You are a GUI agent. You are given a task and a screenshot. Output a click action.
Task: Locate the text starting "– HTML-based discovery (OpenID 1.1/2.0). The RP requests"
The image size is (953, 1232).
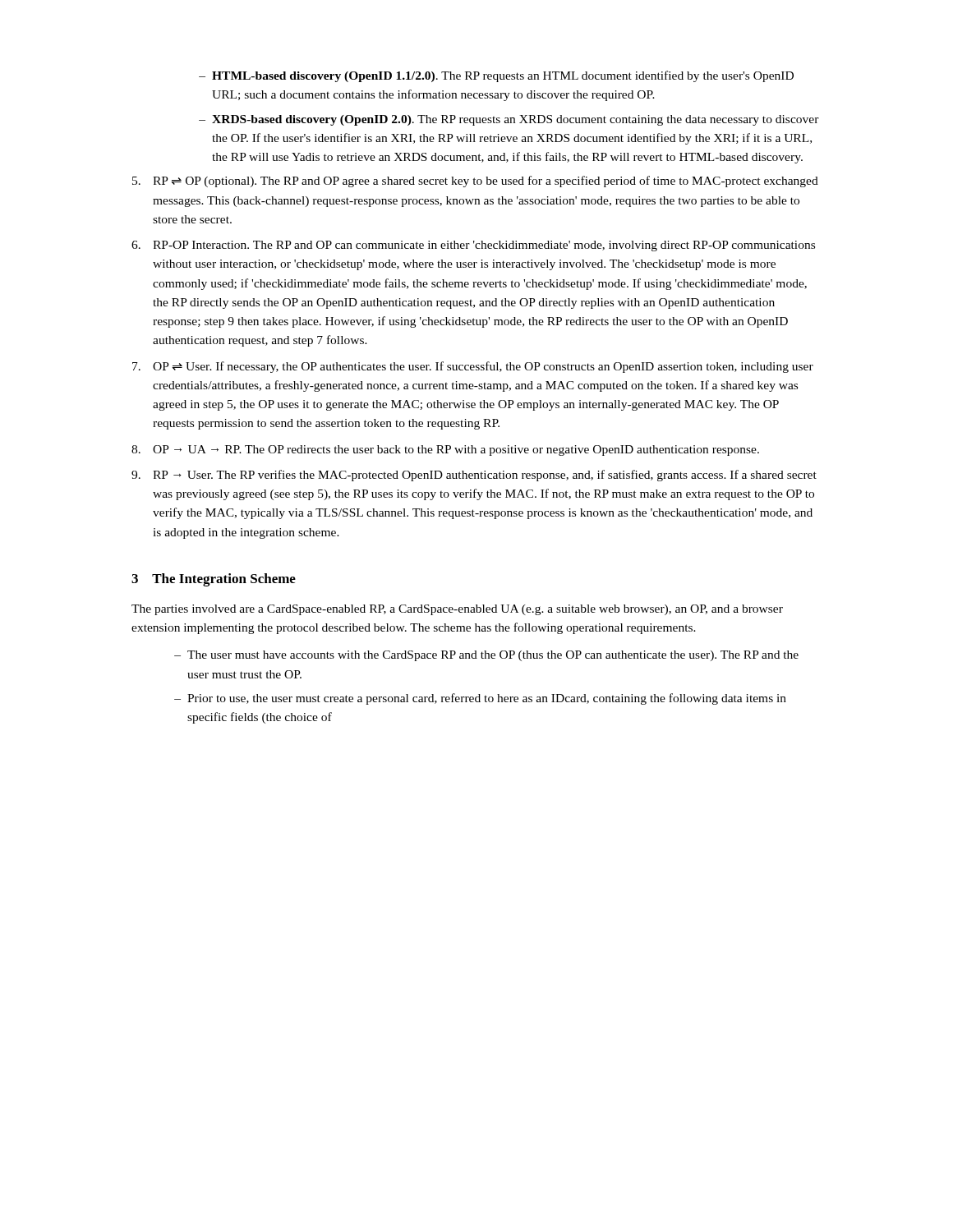(x=501, y=85)
